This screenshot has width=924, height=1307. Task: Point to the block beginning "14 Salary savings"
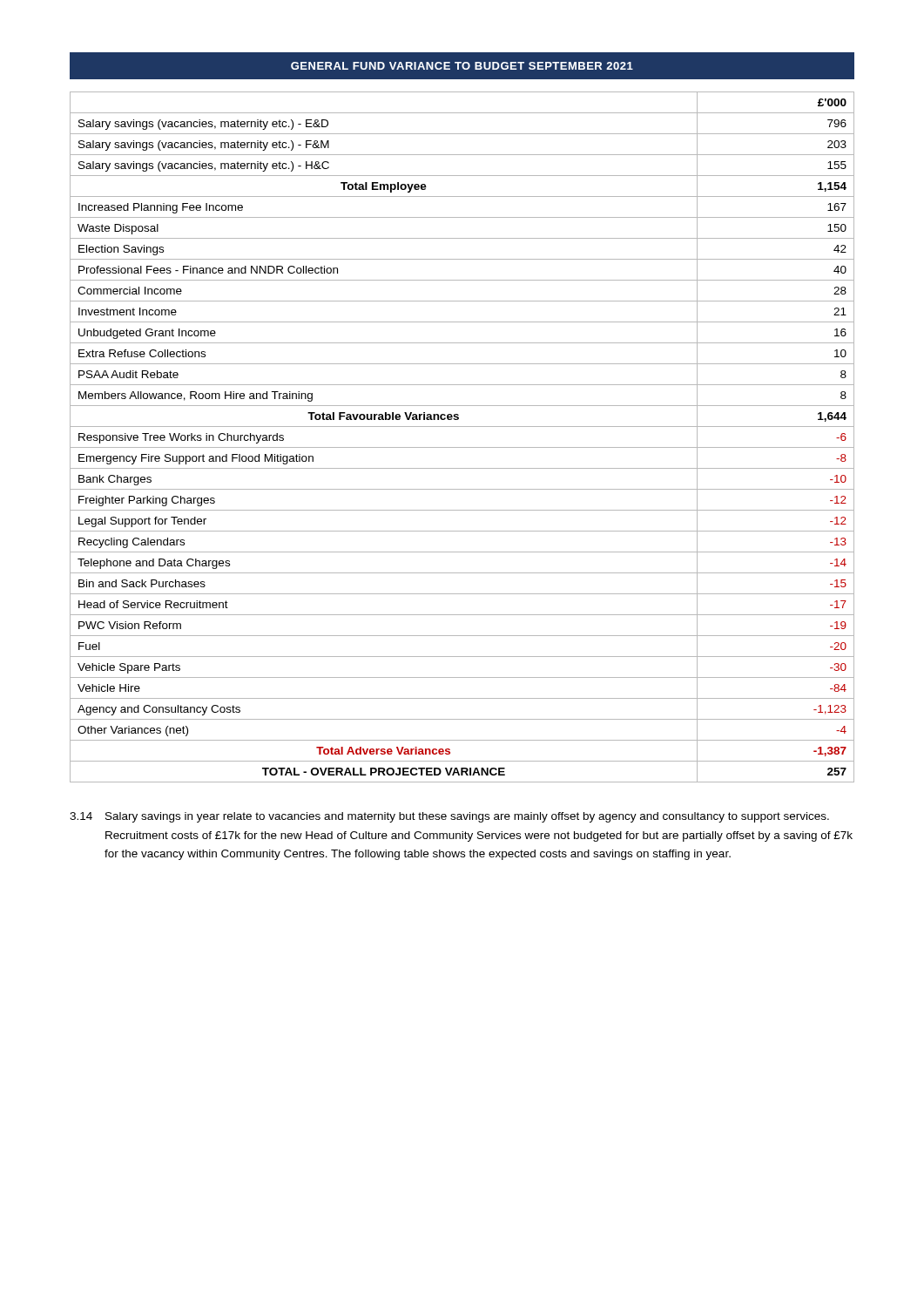coord(462,835)
